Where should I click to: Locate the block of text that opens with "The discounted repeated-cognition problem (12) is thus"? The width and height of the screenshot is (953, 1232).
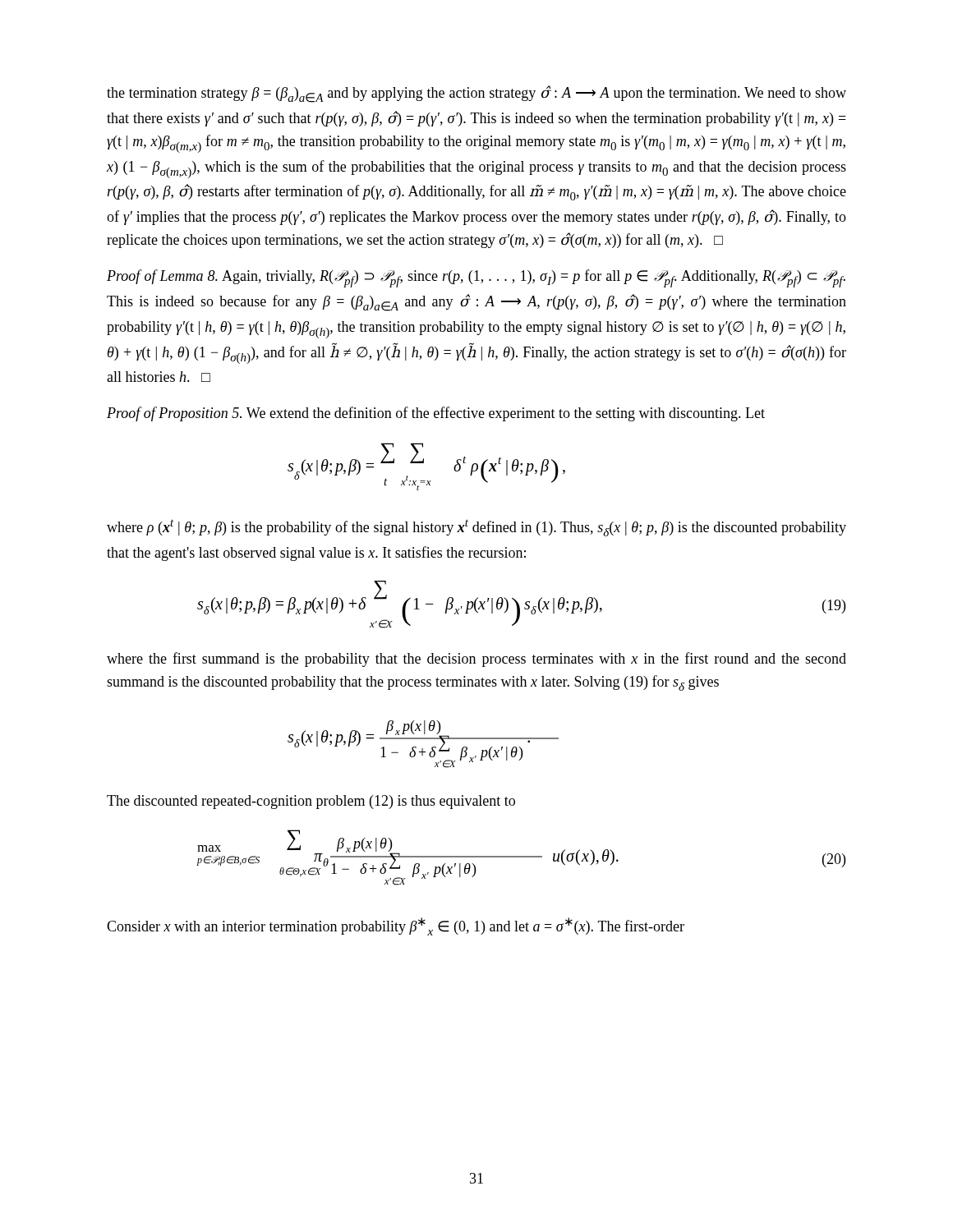coord(311,800)
